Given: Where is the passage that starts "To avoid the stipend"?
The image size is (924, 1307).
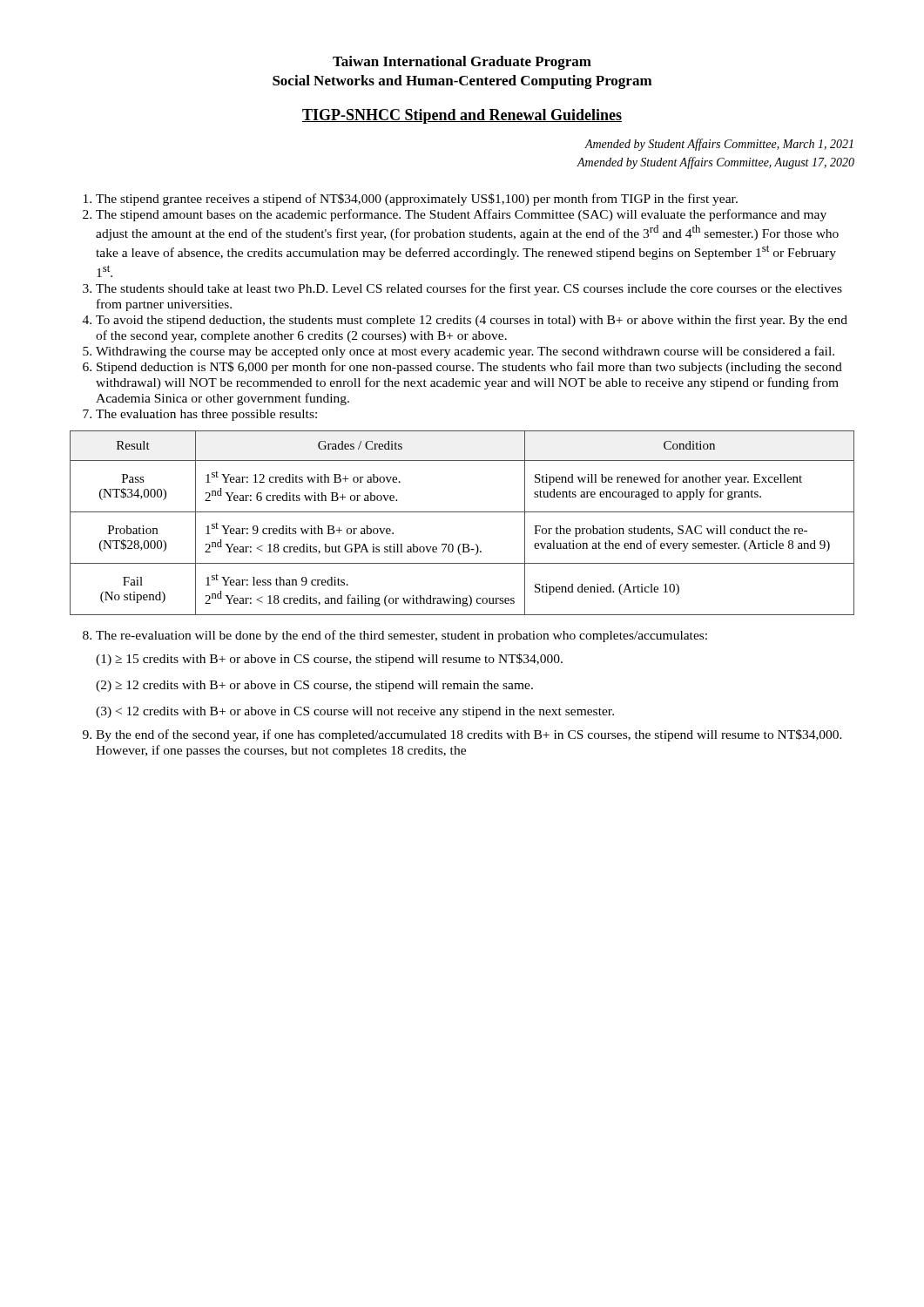Looking at the screenshot, I should (x=475, y=327).
